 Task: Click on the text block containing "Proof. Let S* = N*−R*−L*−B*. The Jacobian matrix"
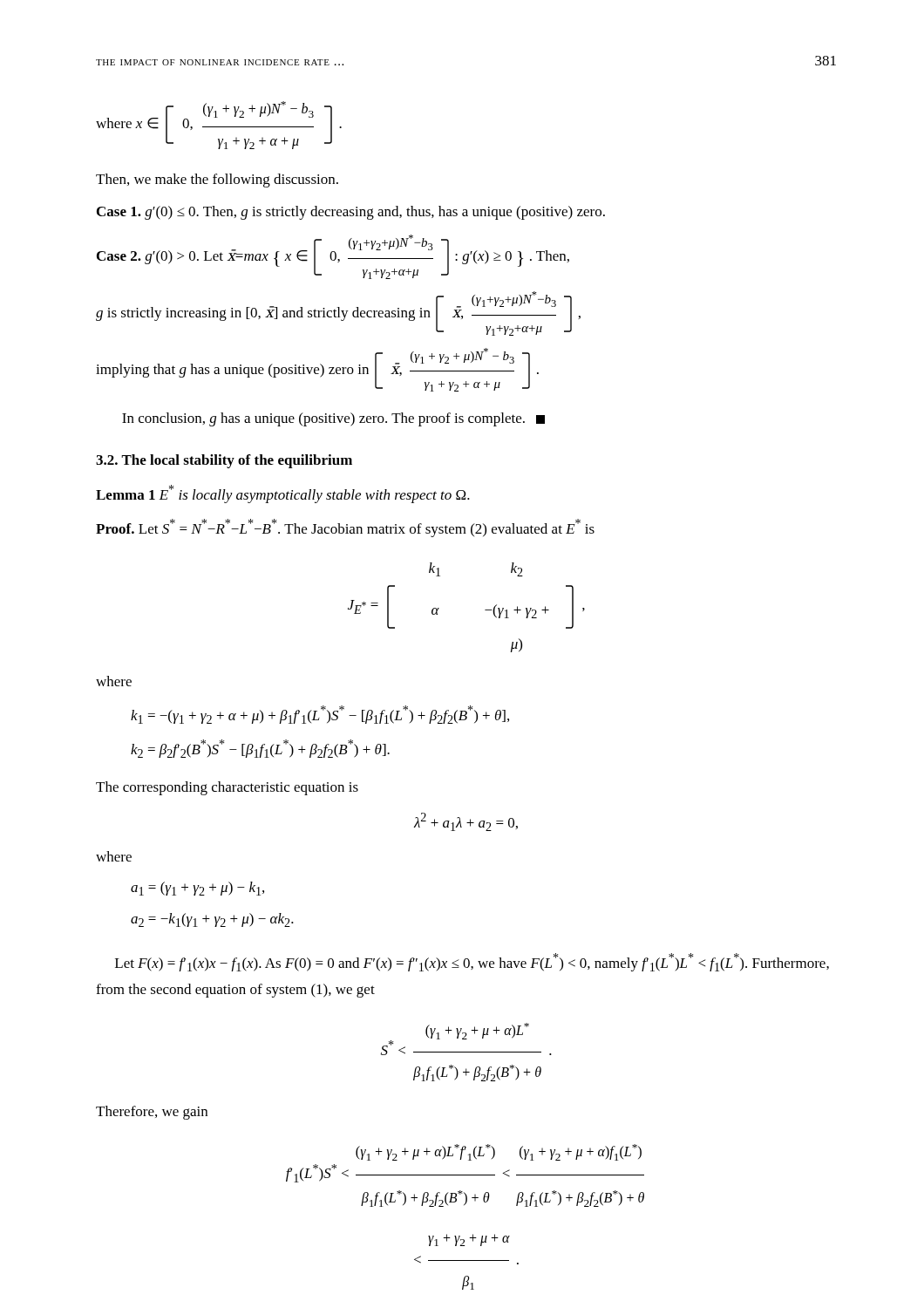point(345,526)
